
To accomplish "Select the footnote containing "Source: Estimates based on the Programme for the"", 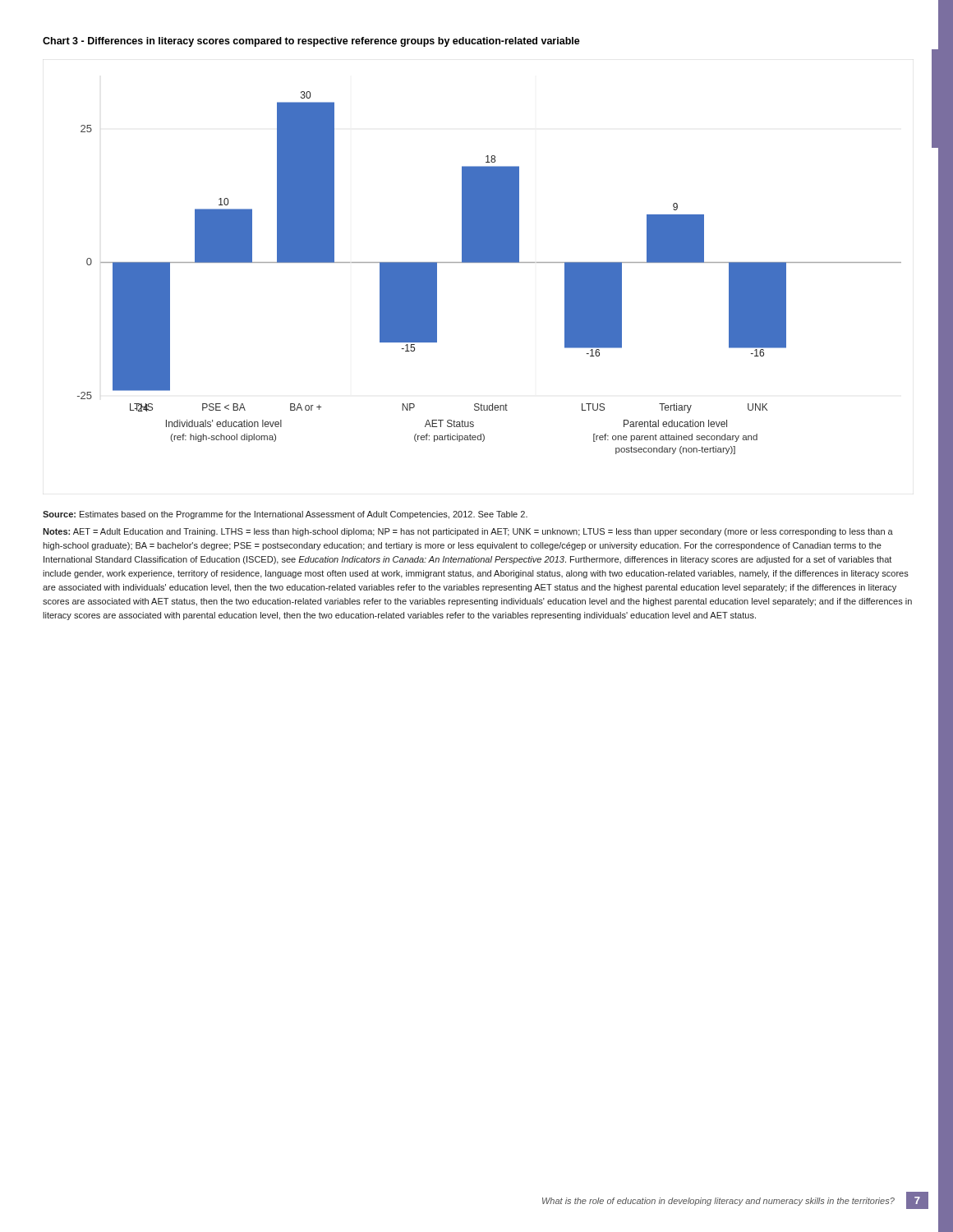I will pyautogui.click(x=478, y=565).
